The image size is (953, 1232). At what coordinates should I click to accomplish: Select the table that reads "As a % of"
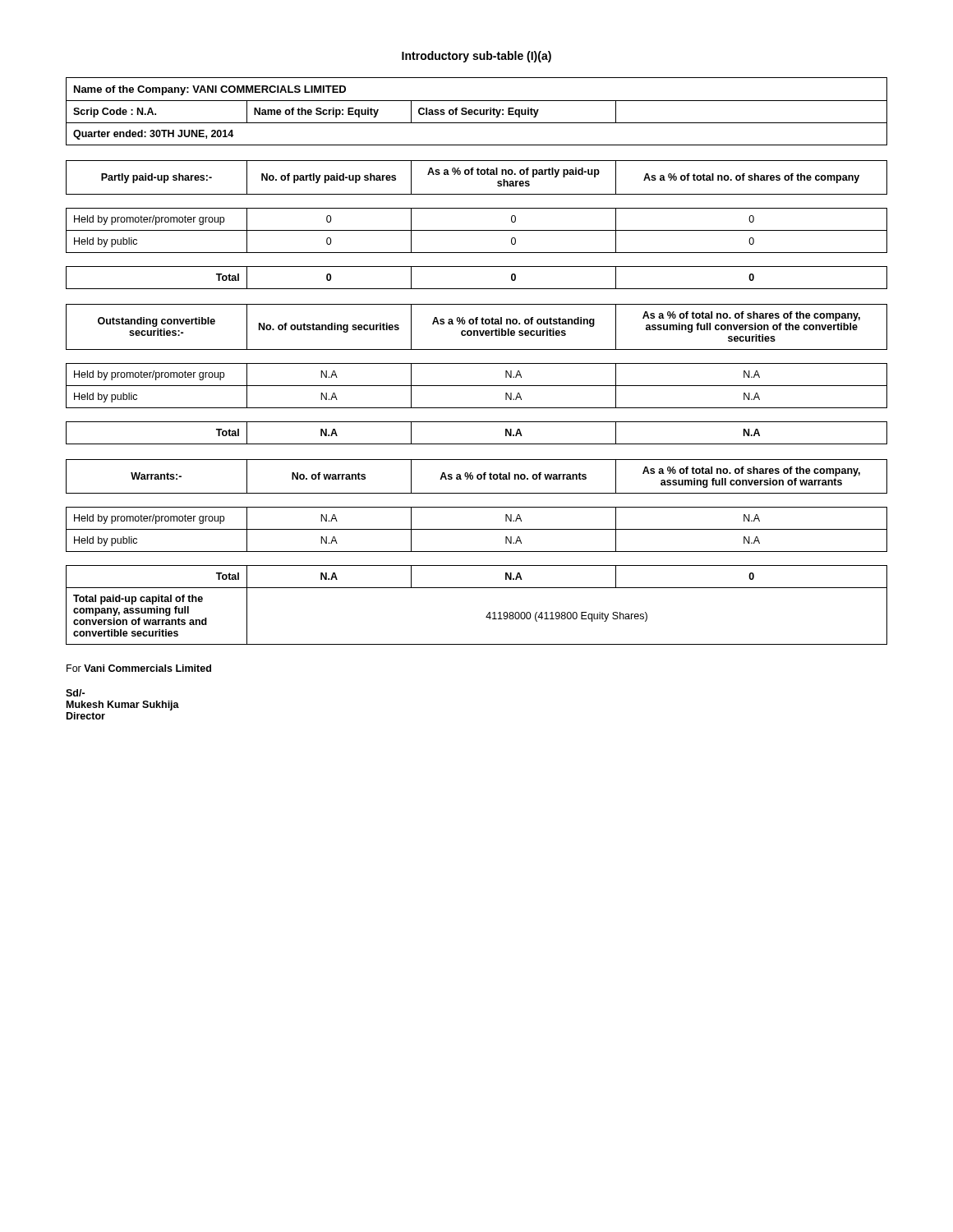[x=476, y=361]
